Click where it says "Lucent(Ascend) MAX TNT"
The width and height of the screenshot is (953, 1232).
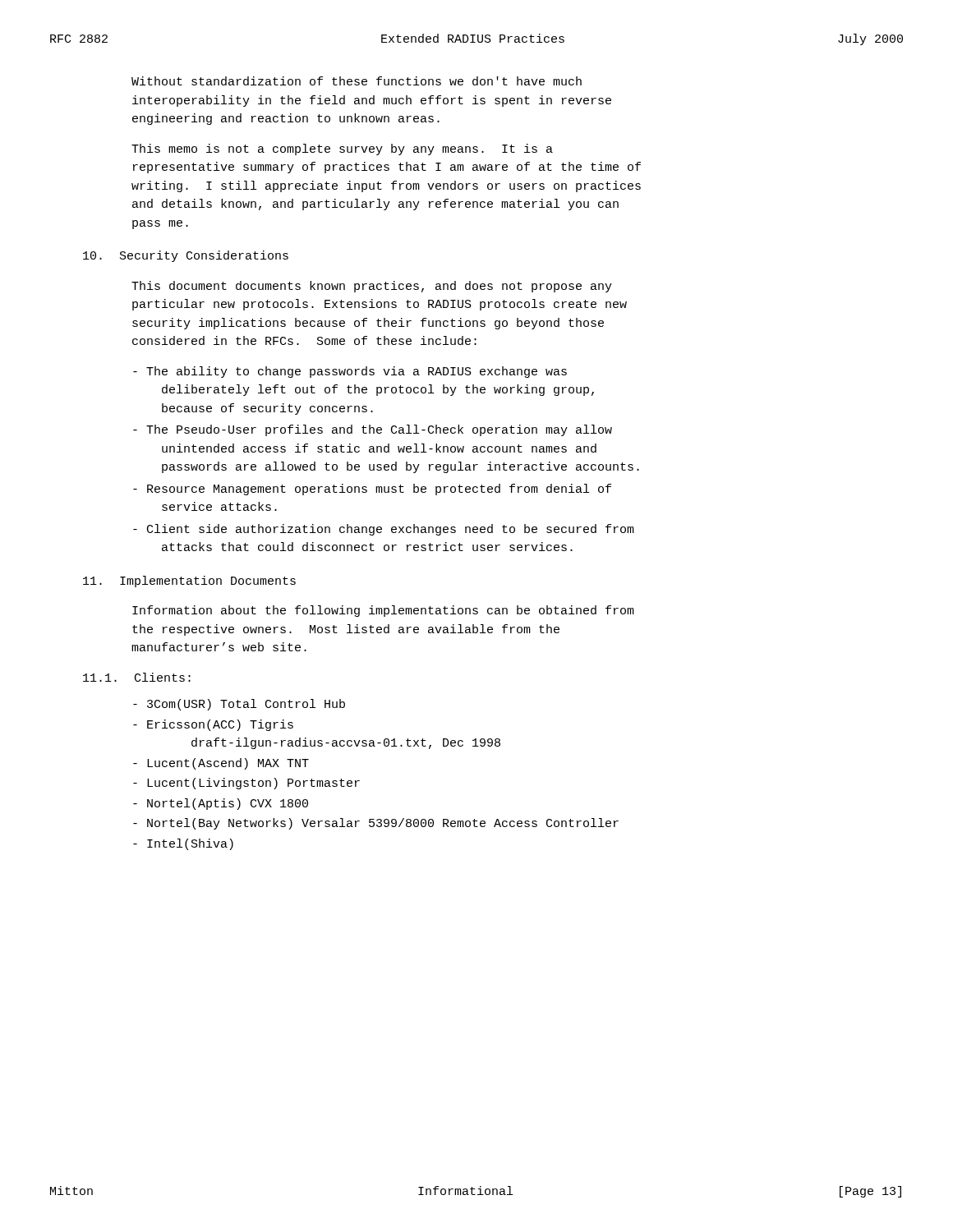tap(220, 764)
